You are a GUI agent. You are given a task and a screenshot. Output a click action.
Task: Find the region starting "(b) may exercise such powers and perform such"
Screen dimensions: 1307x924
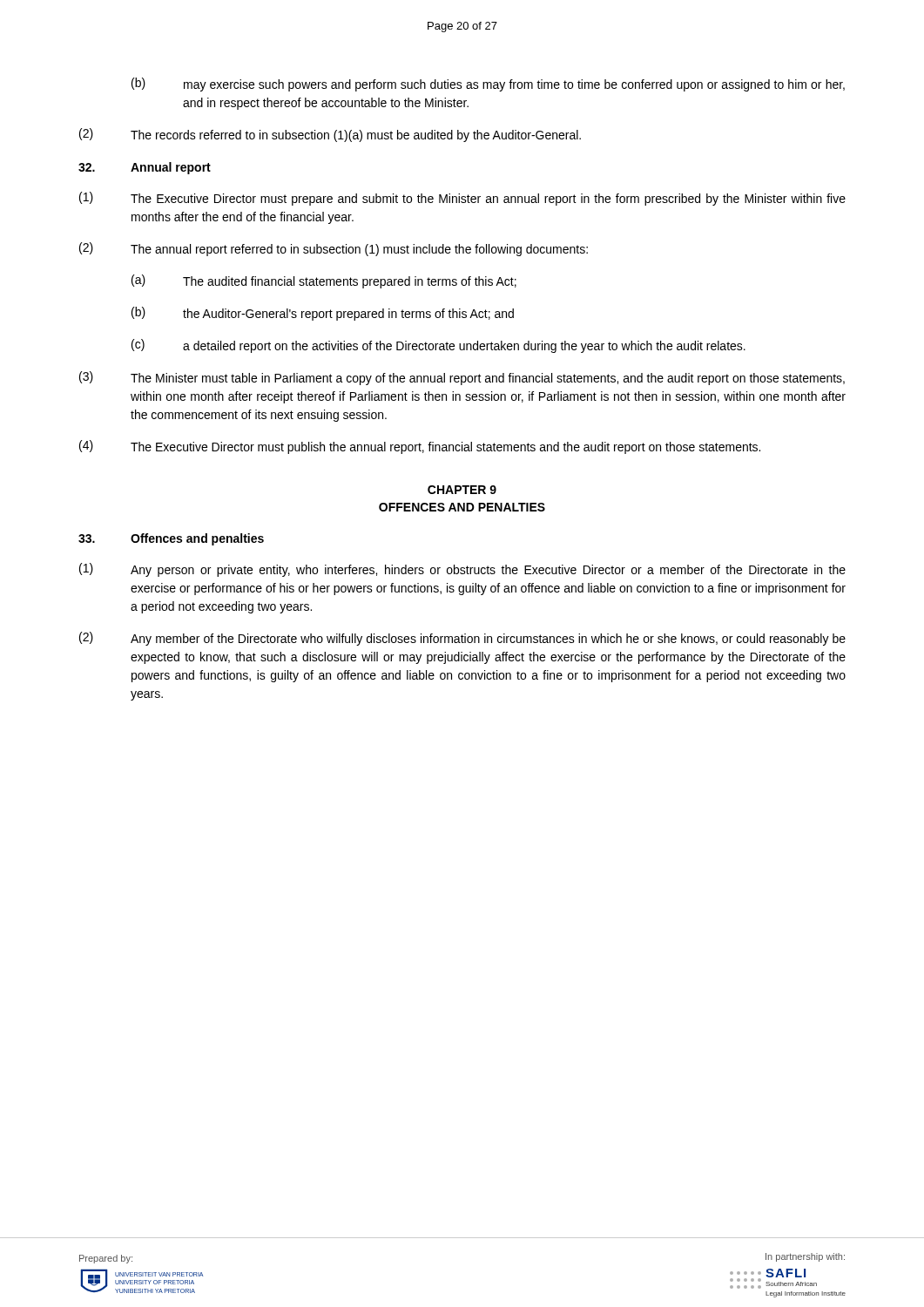(x=488, y=94)
